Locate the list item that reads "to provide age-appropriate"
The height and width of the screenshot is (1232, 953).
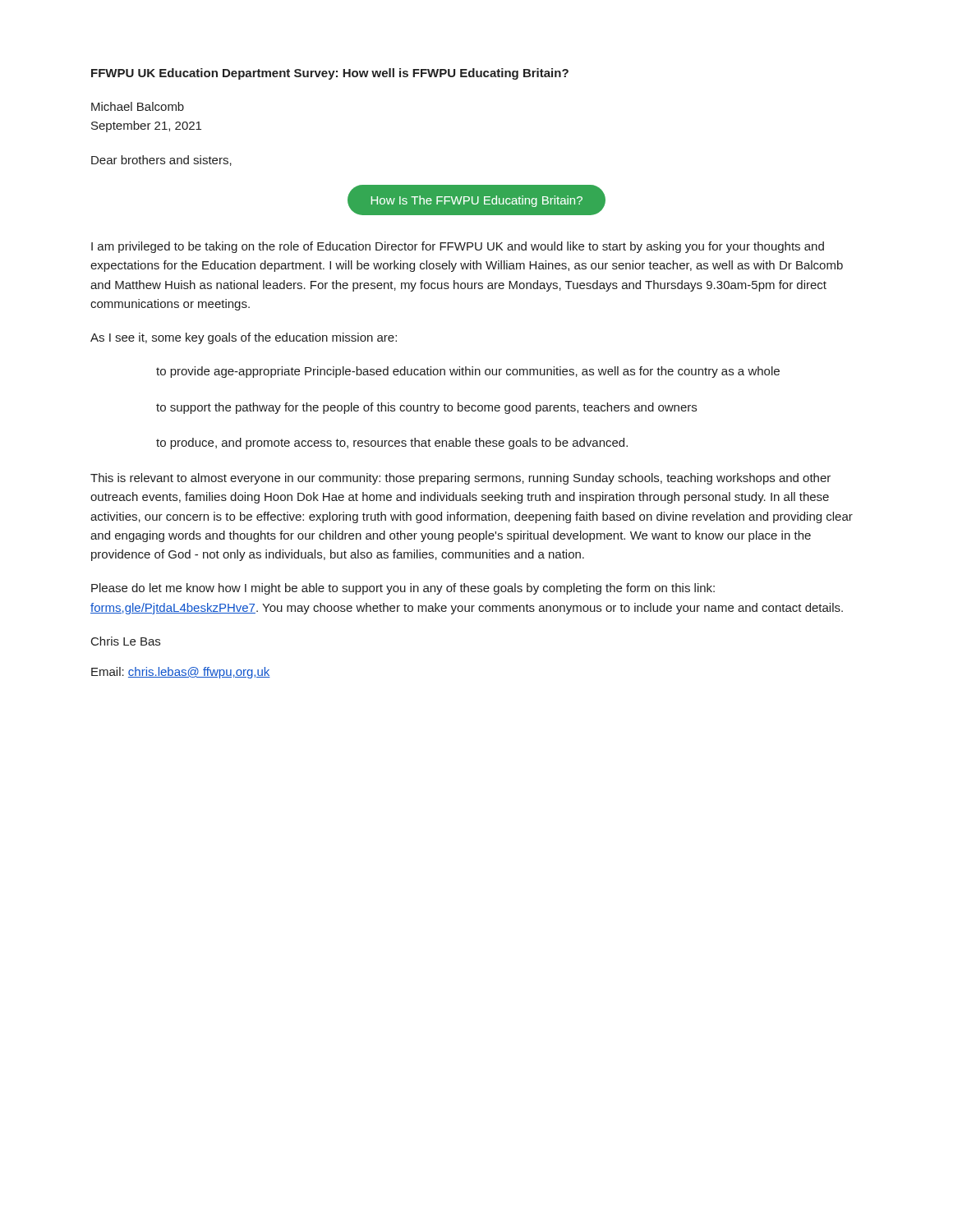tap(468, 371)
